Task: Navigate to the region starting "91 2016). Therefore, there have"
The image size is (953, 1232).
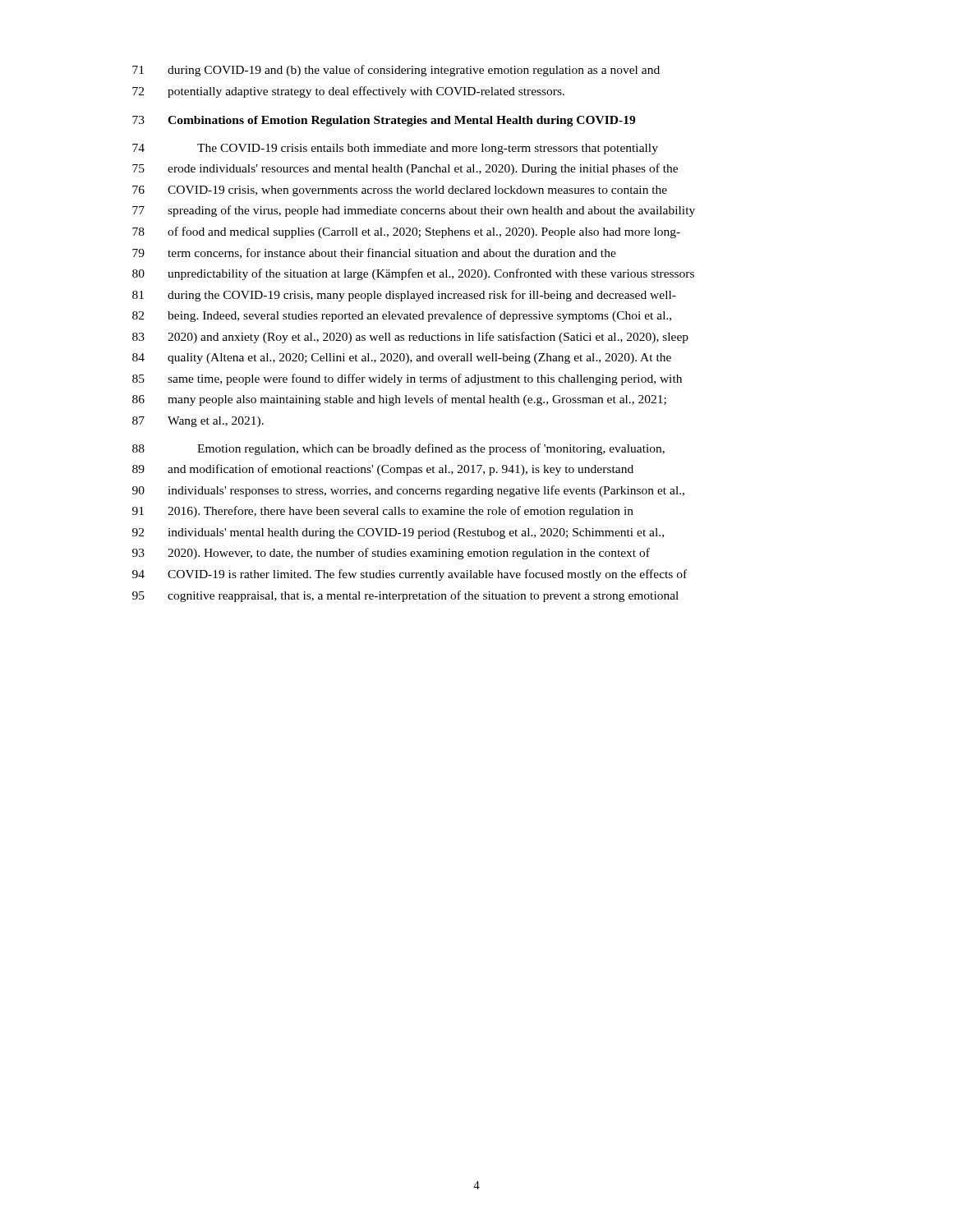Action: click(x=476, y=511)
